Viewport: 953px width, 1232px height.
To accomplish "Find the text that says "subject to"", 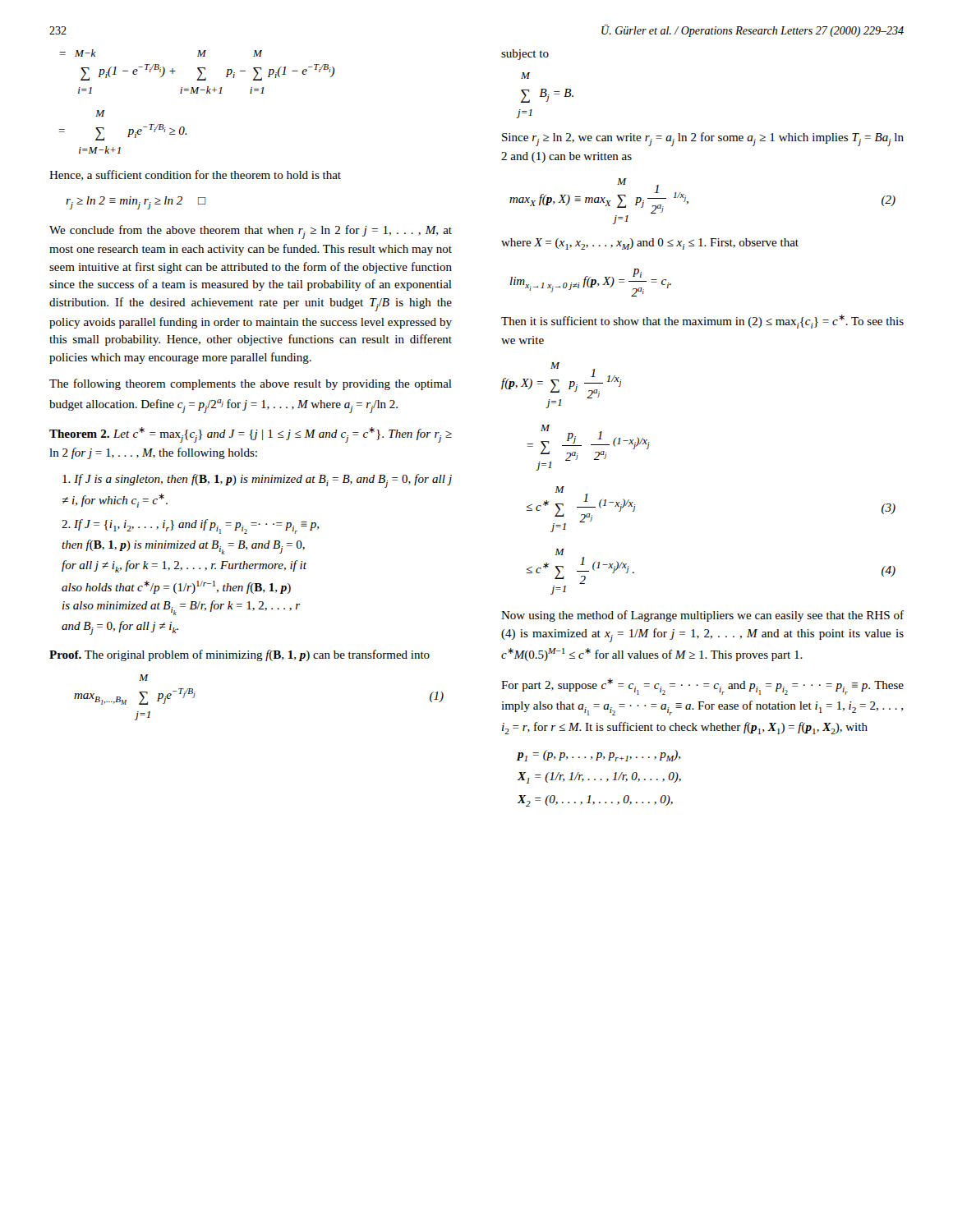I will (x=525, y=53).
